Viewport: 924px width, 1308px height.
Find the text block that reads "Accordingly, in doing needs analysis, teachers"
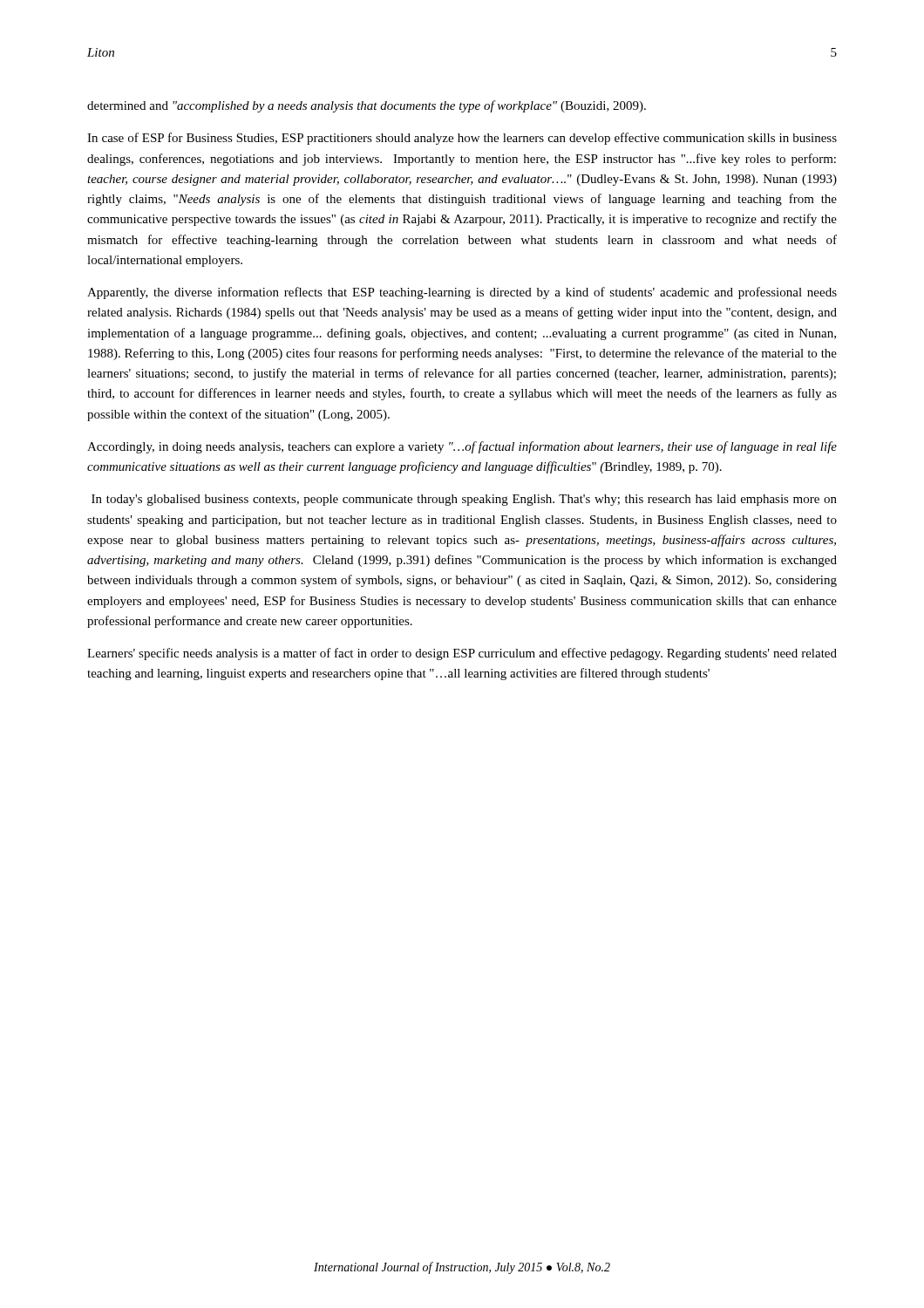coord(462,456)
